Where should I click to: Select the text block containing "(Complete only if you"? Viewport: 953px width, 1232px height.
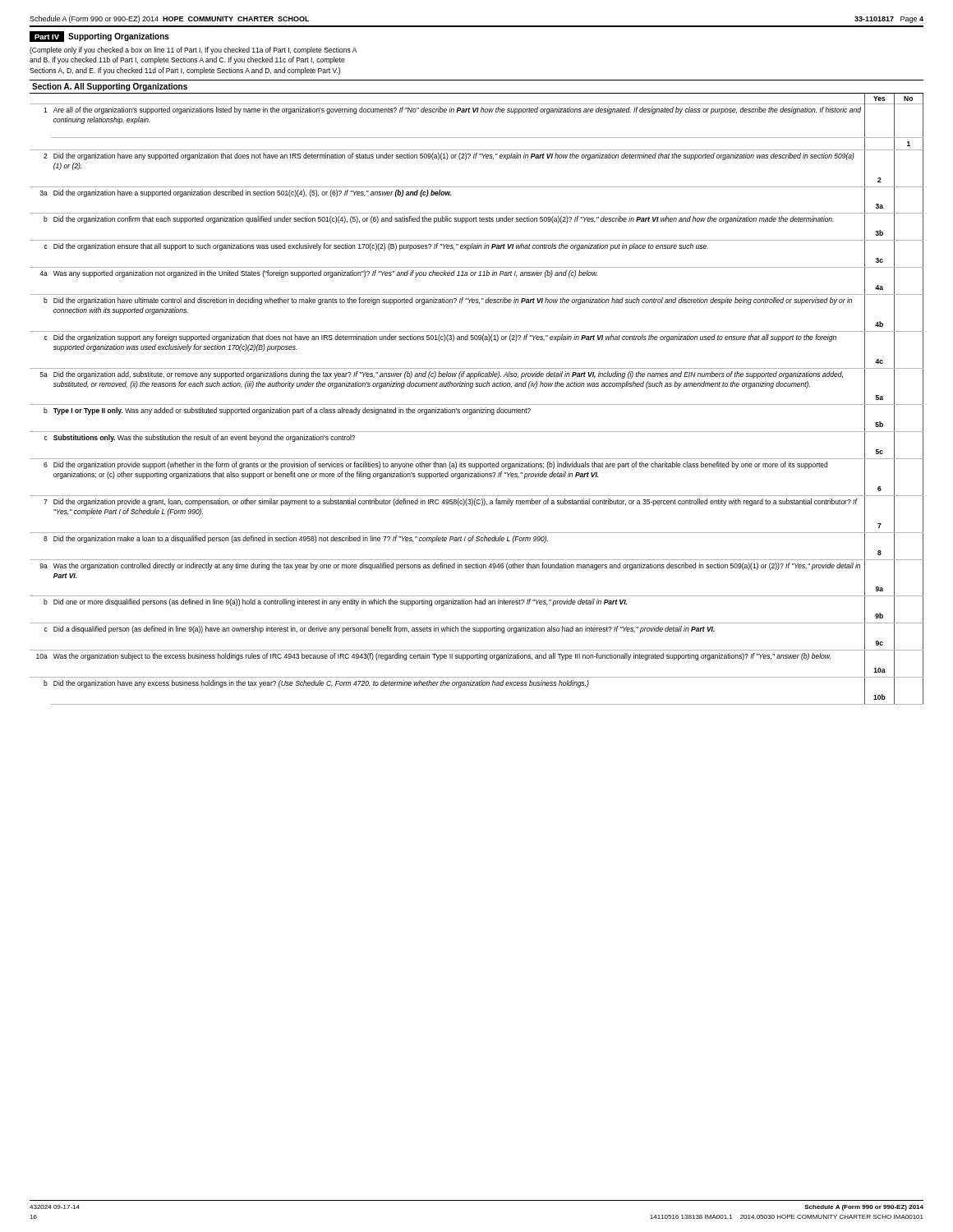pyautogui.click(x=193, y=60)
